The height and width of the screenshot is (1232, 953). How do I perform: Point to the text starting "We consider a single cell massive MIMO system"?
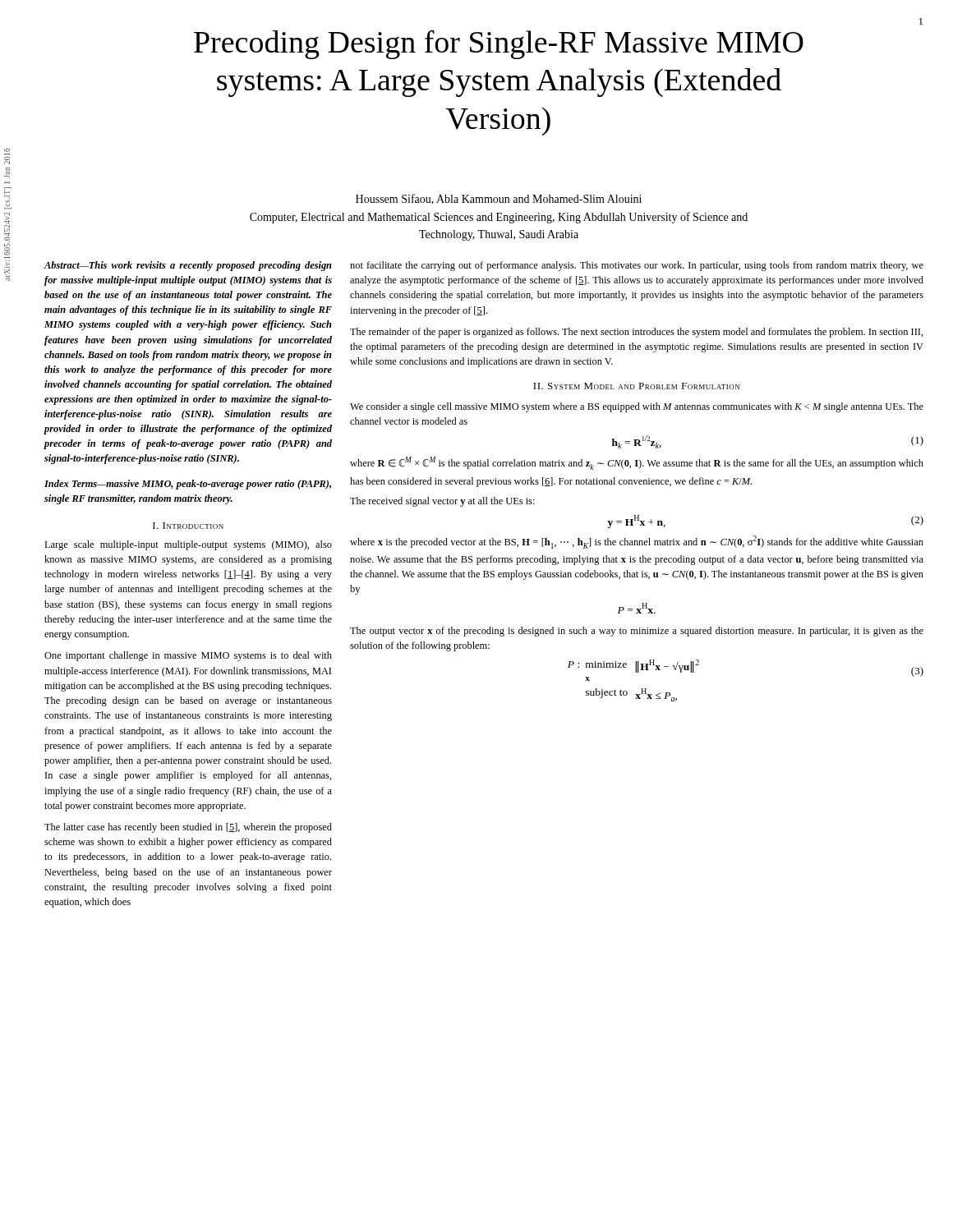tap(637, 414)
